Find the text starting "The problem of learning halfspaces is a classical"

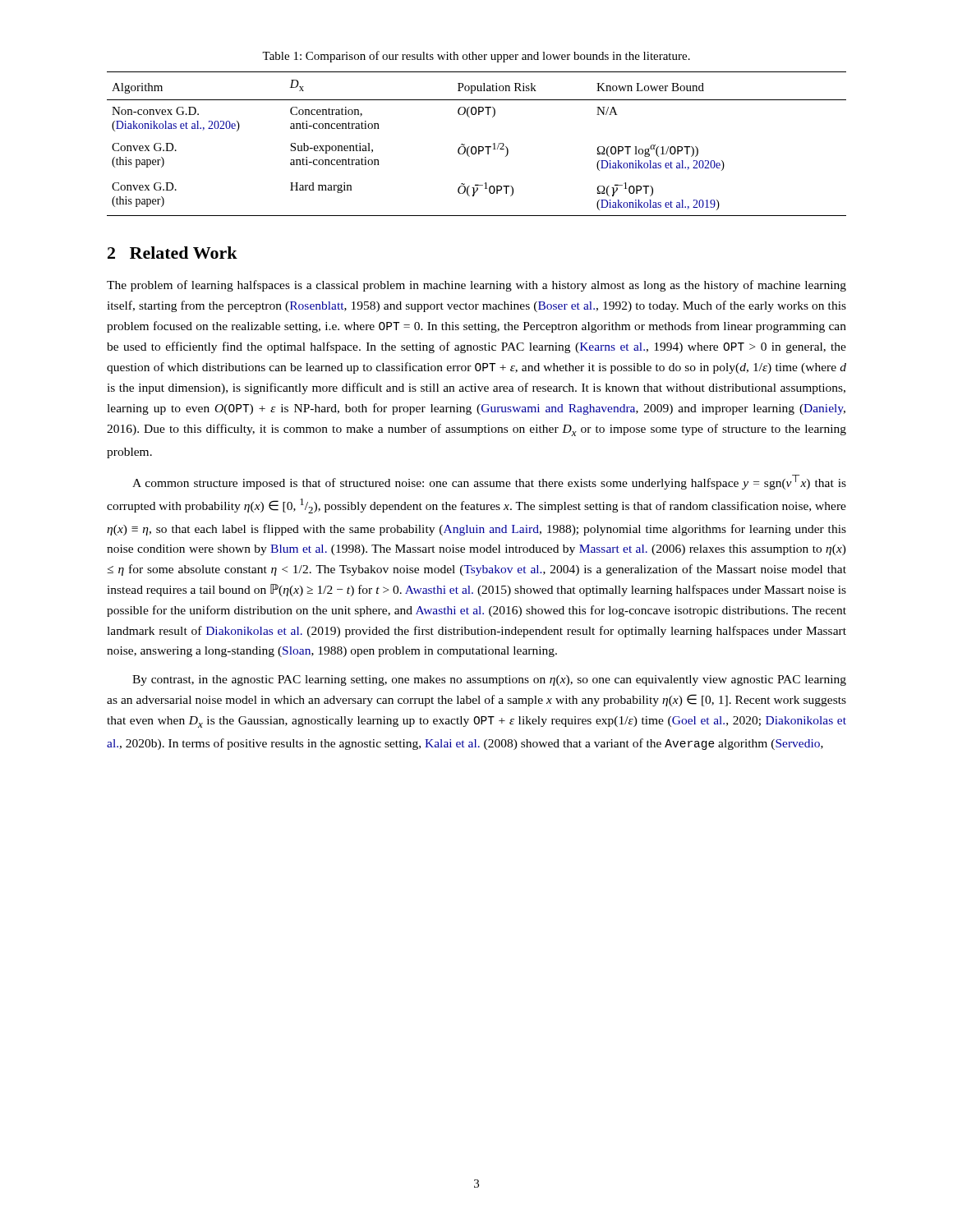point(476,369)
